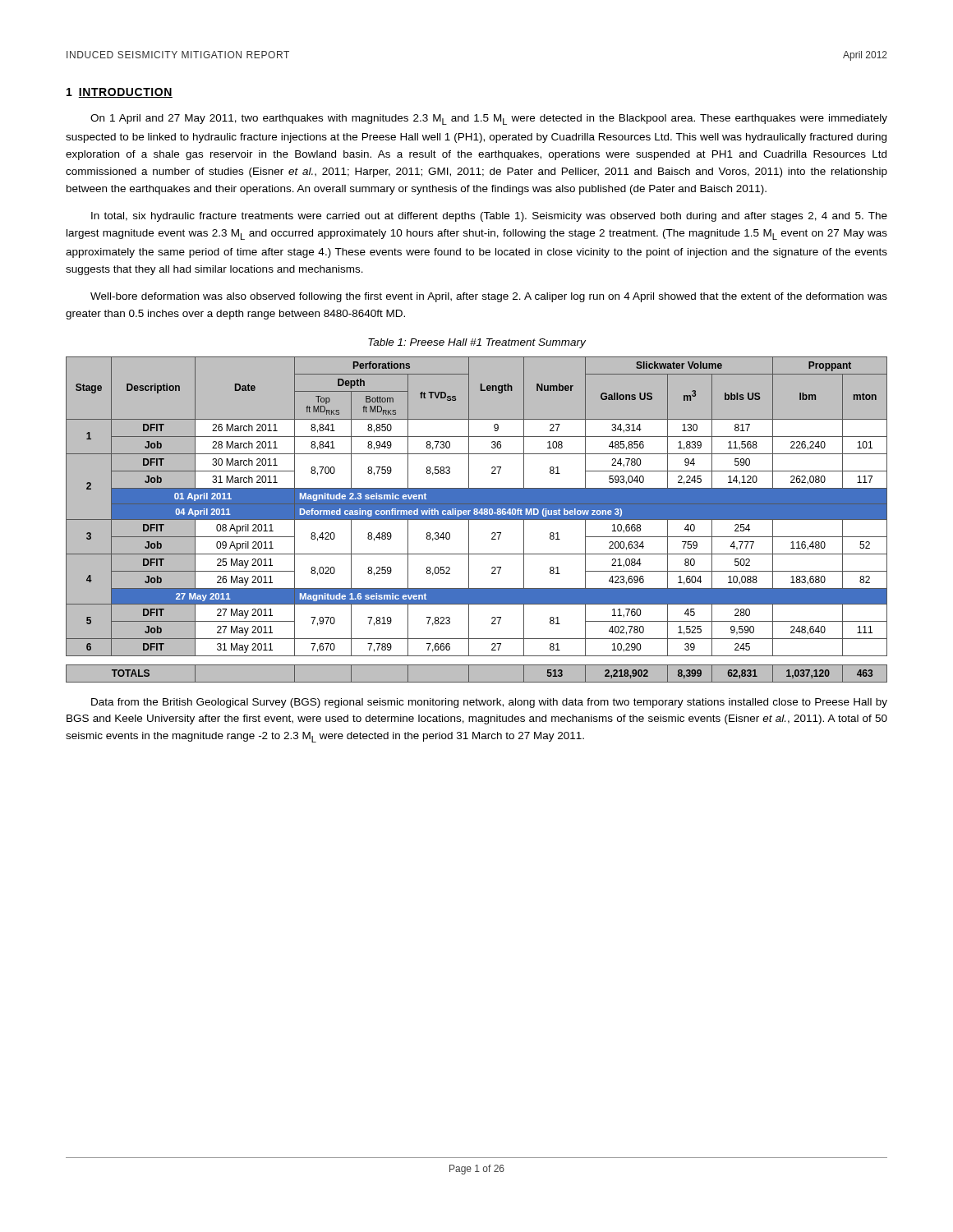Navigate to the text block starting "Well-bore deformation was also observed following the"
Screen dimensions: 1232x953
coord(476,304)
